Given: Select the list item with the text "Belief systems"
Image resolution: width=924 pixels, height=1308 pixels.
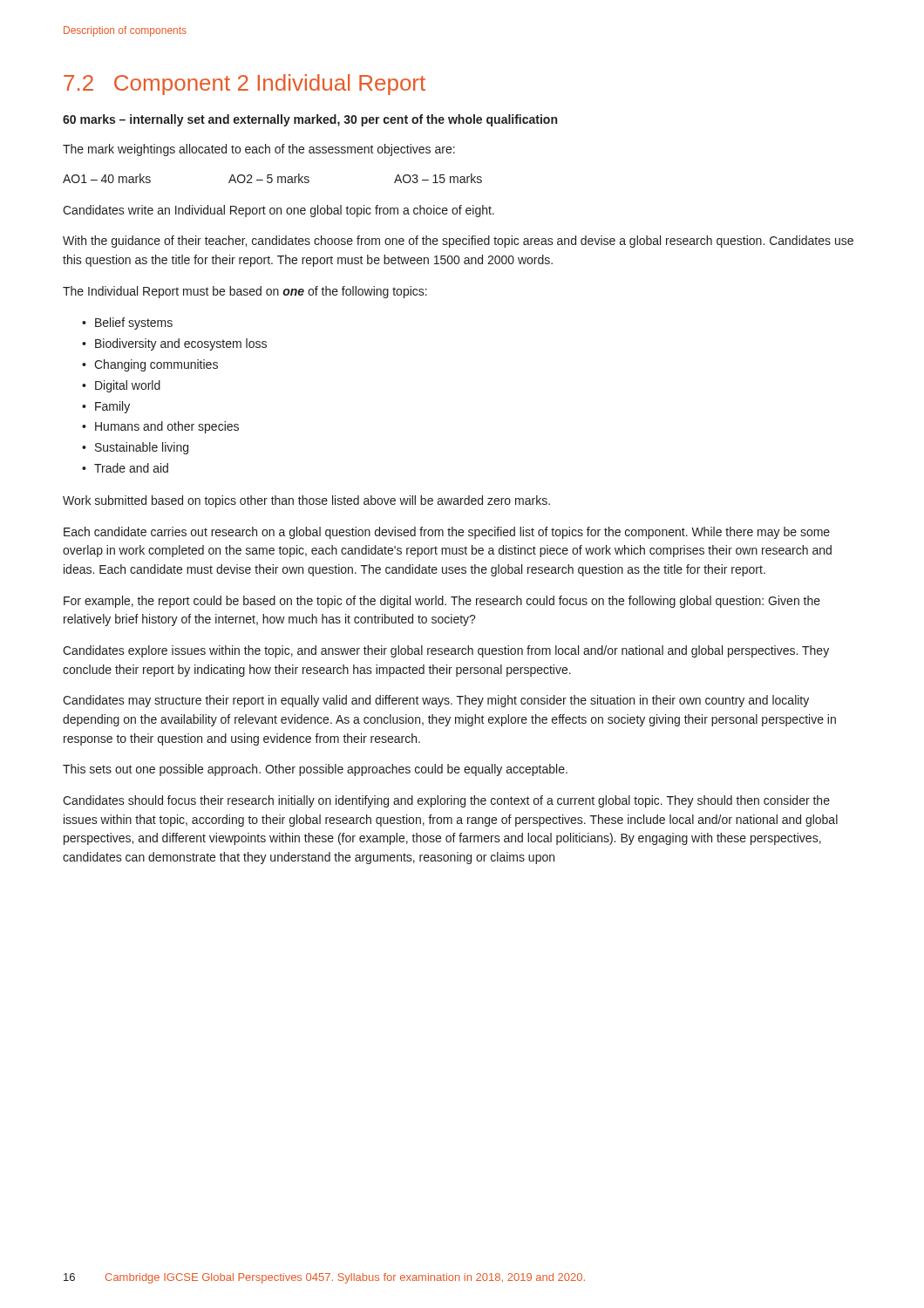Looking at the screenshot, I should click(133, 323).
